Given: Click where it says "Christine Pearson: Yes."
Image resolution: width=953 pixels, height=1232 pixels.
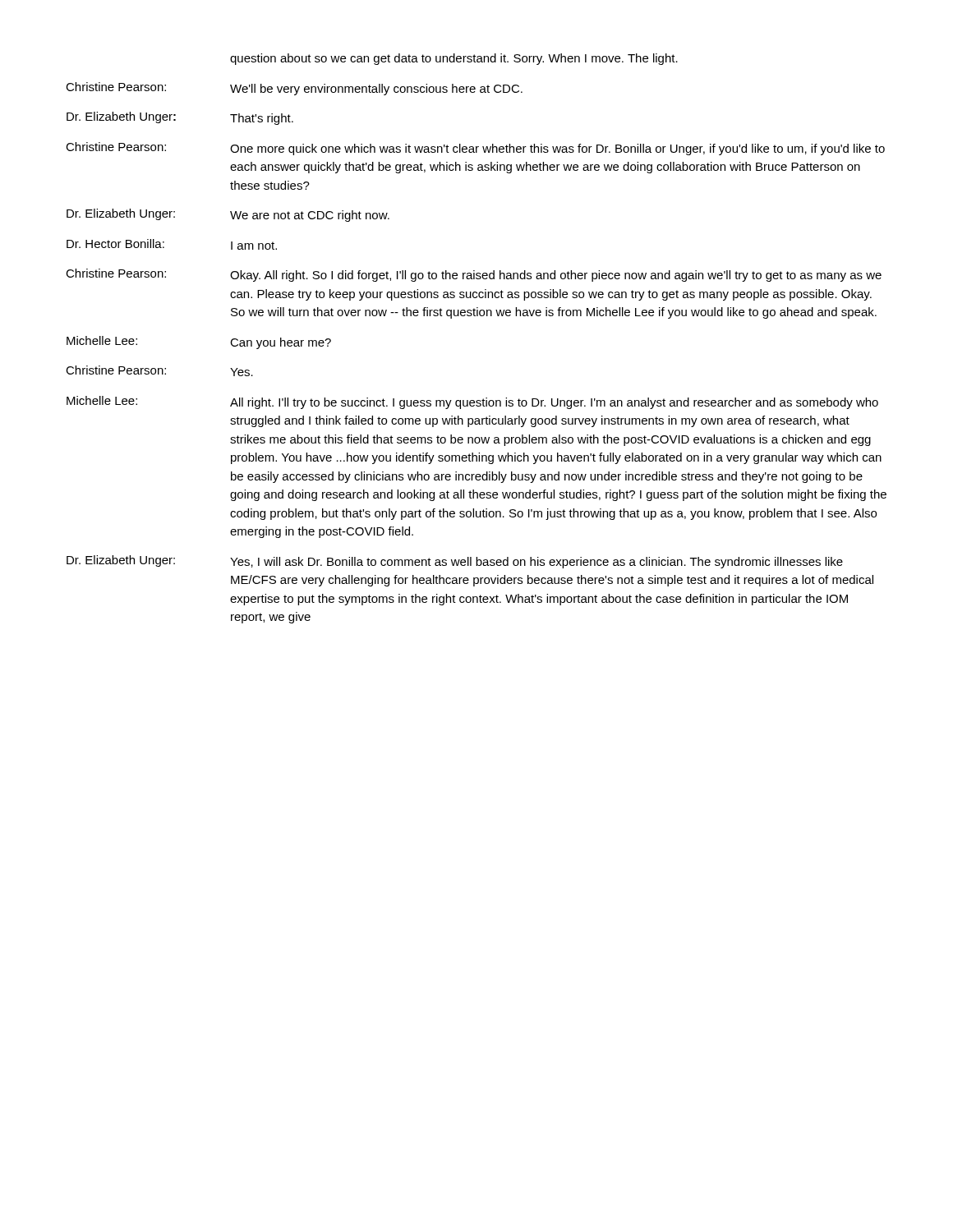Looking at the screenshot, I should tap(159, 371).
